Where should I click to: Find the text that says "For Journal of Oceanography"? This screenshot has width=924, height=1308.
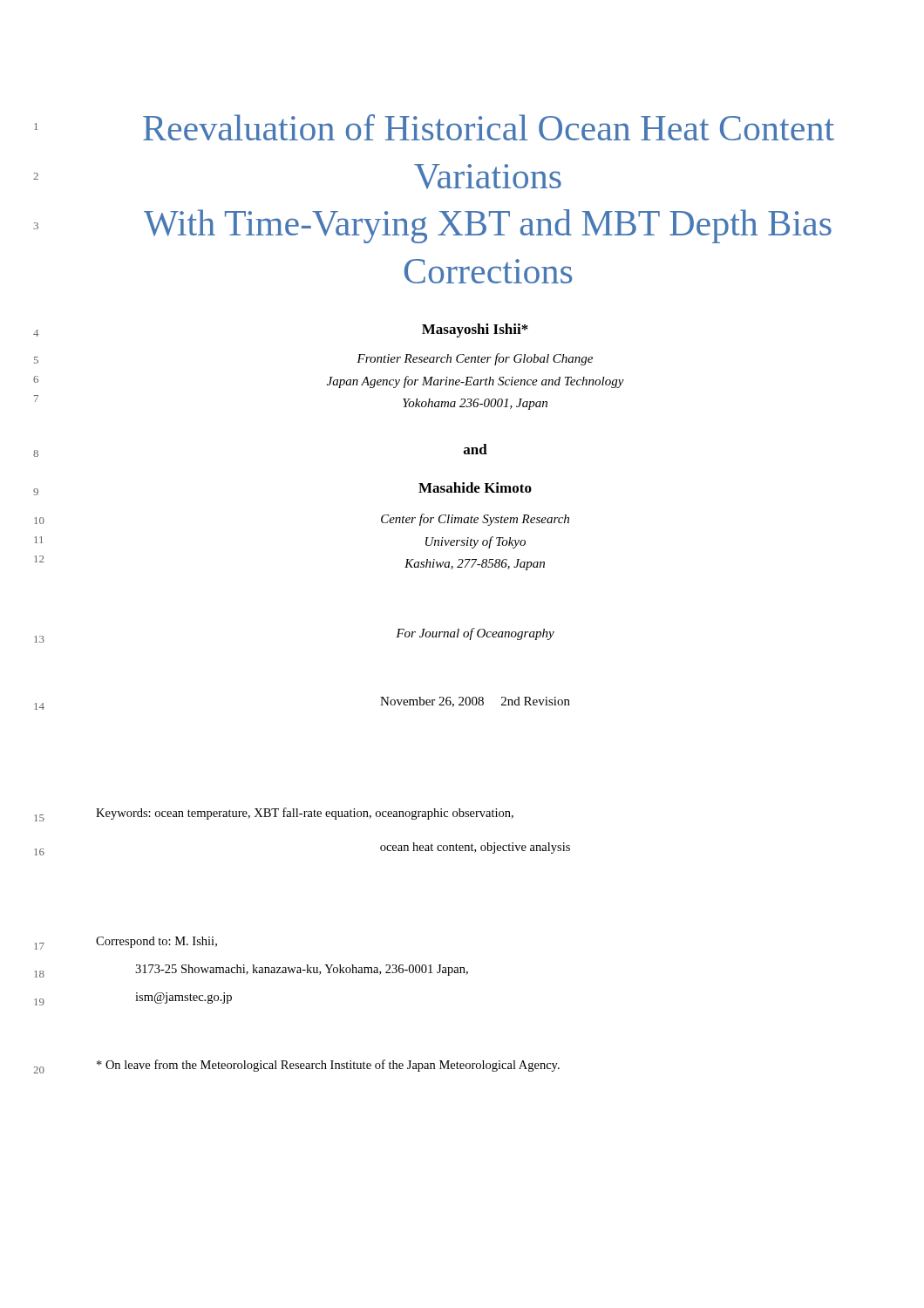(475, 633)
